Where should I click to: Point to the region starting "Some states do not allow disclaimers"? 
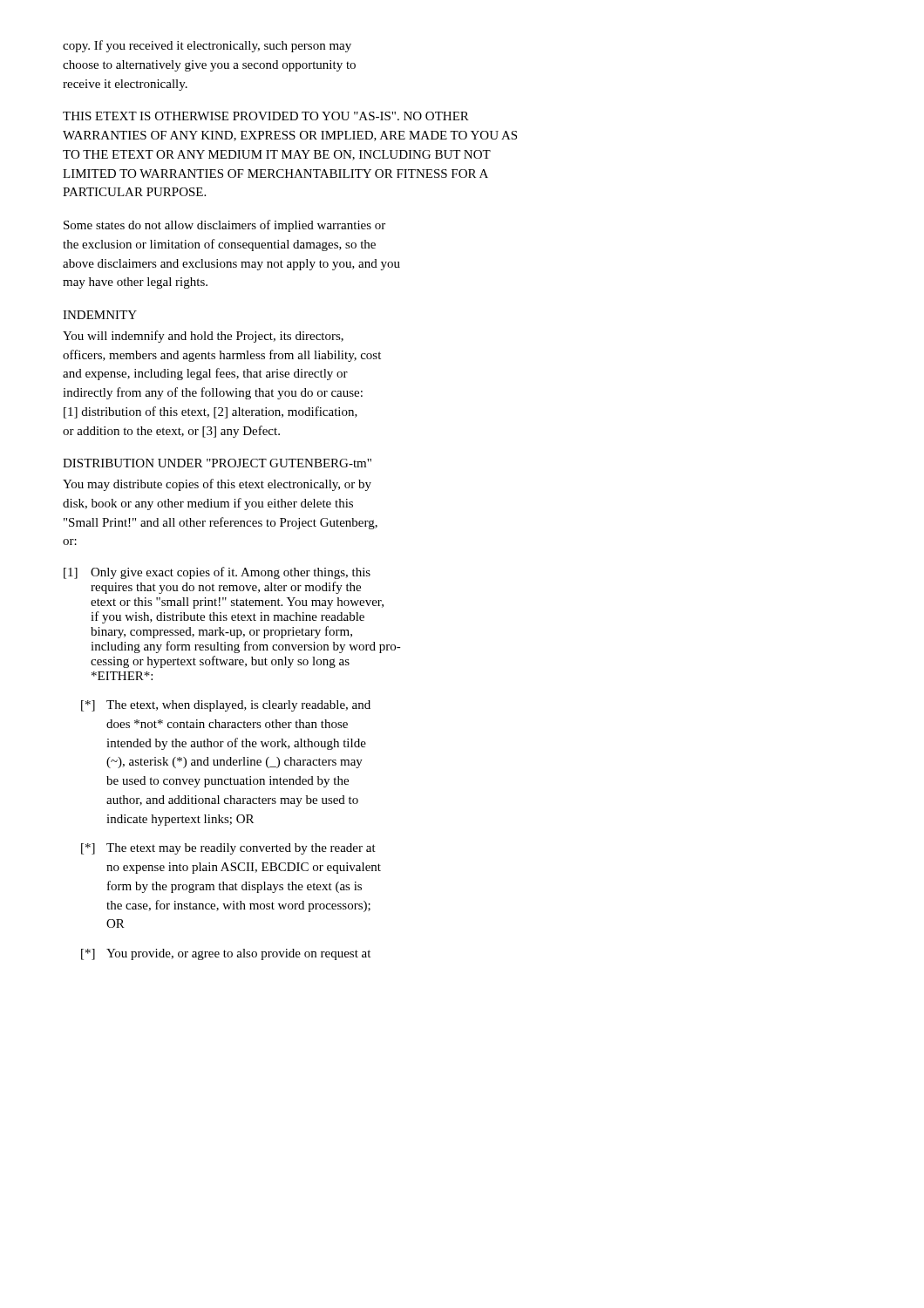click(231, 253)
